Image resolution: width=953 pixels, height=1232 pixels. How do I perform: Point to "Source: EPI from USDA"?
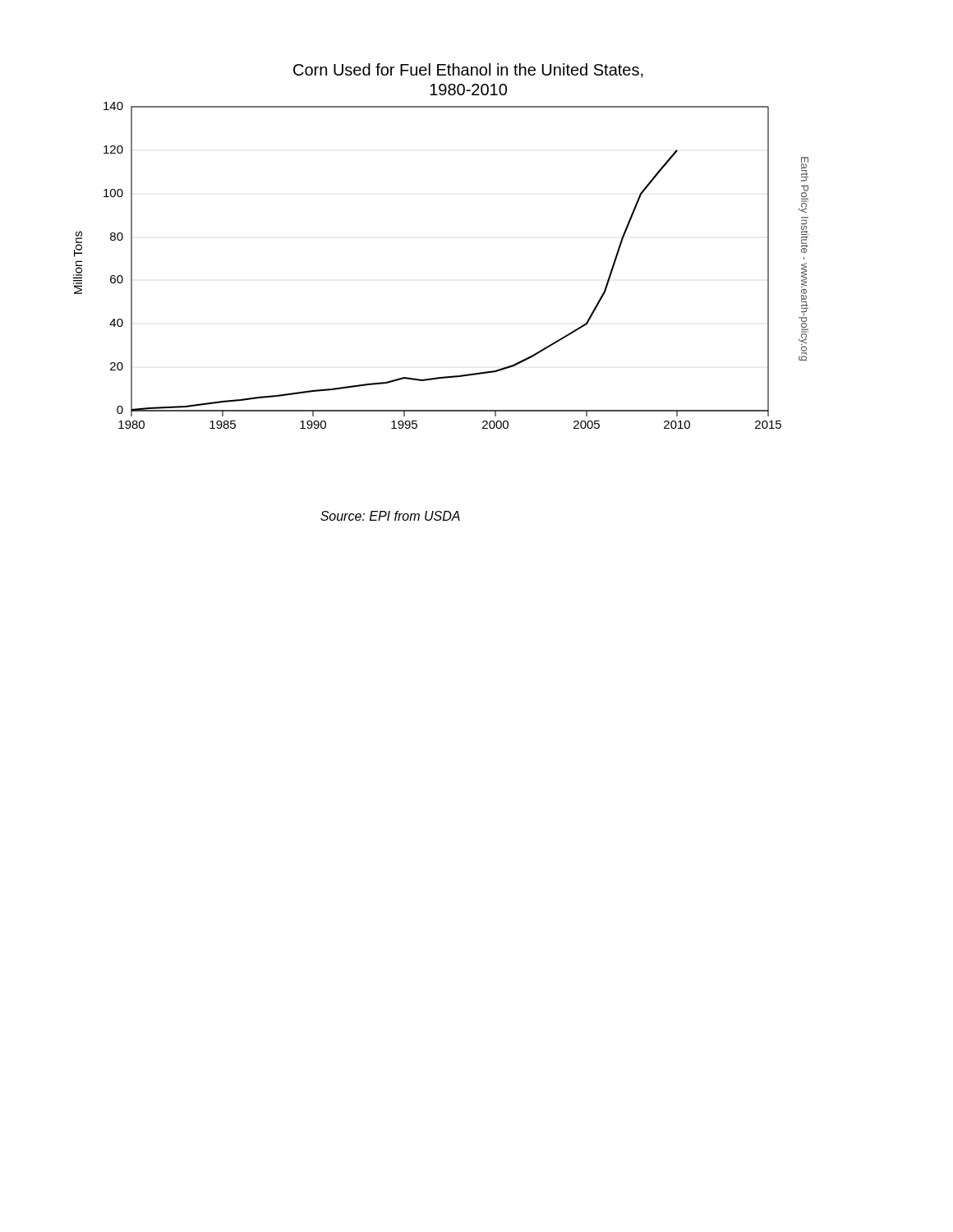390,516
